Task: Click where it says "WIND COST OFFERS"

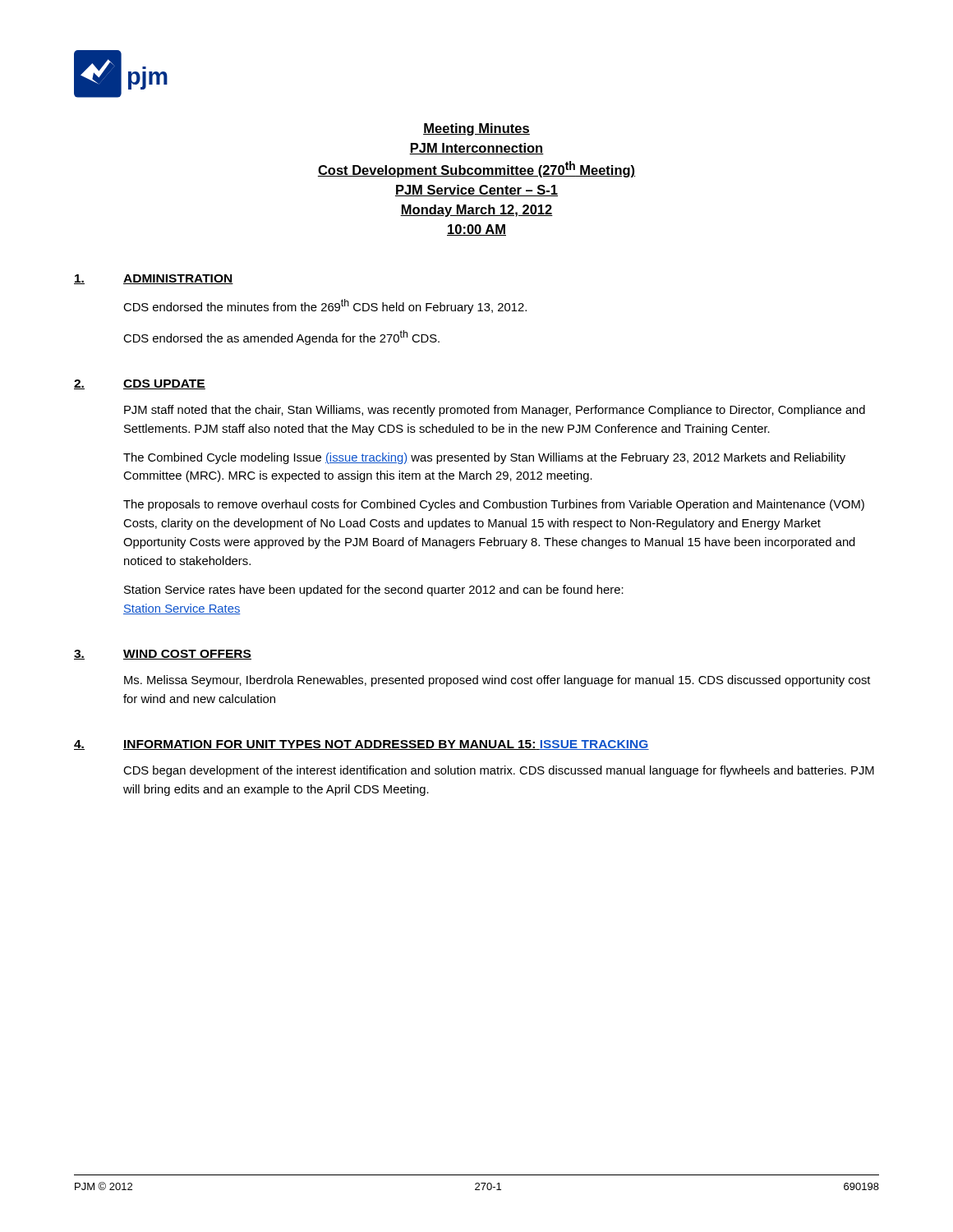Action: (x=187, y=653)
